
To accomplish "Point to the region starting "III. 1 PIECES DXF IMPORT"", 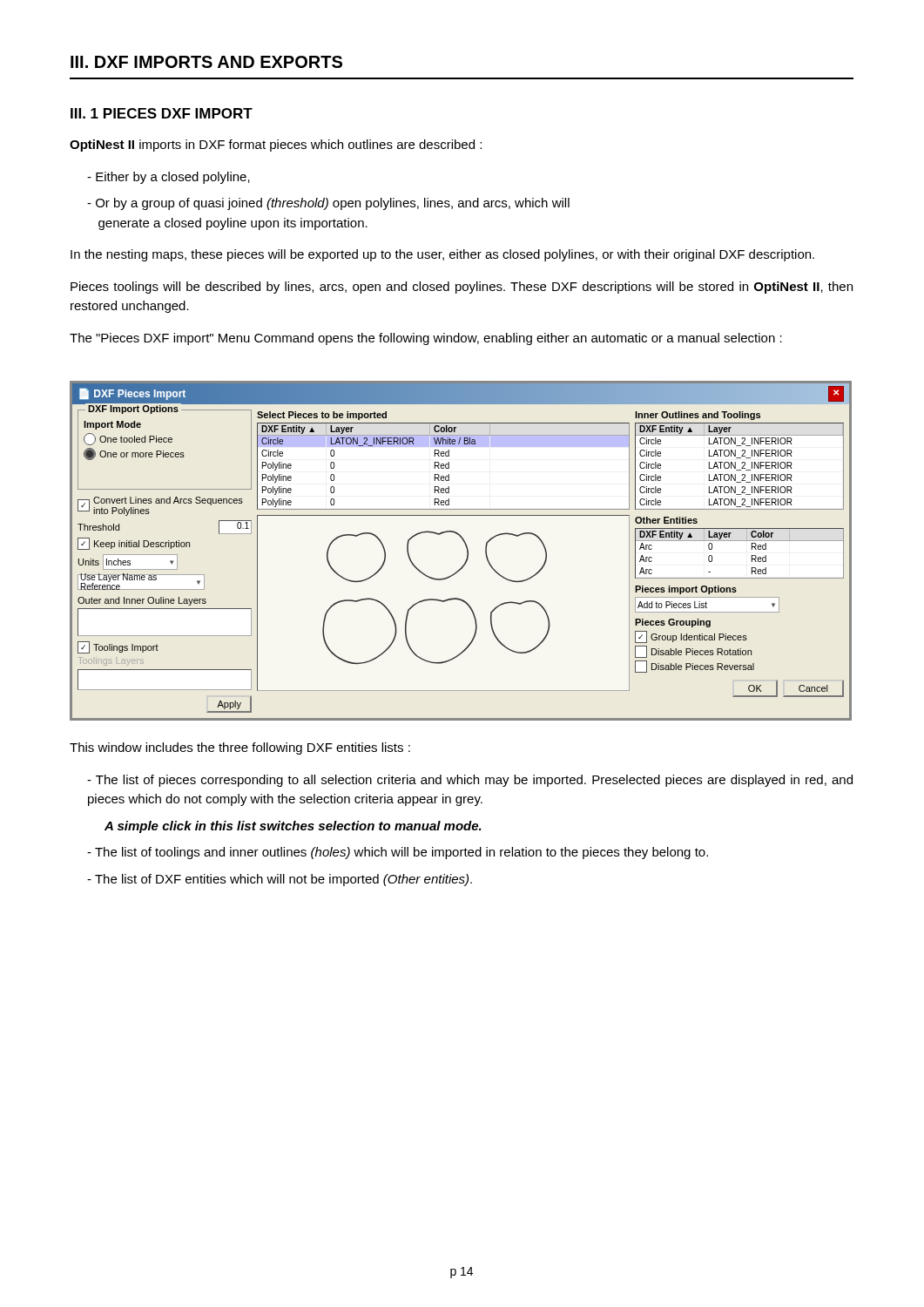I will 161,114.
